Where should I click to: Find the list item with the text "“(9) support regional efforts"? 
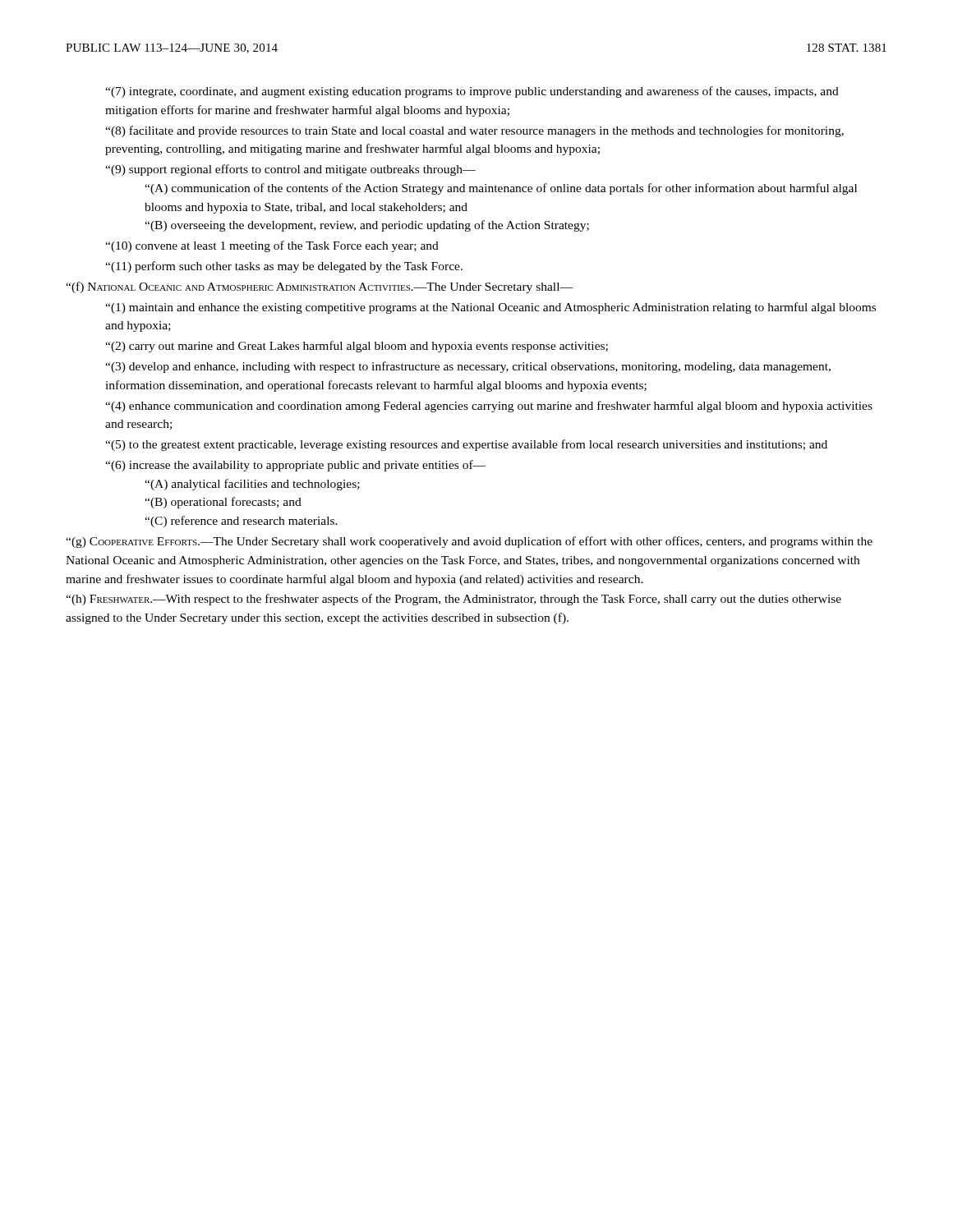tap(496, 198)
